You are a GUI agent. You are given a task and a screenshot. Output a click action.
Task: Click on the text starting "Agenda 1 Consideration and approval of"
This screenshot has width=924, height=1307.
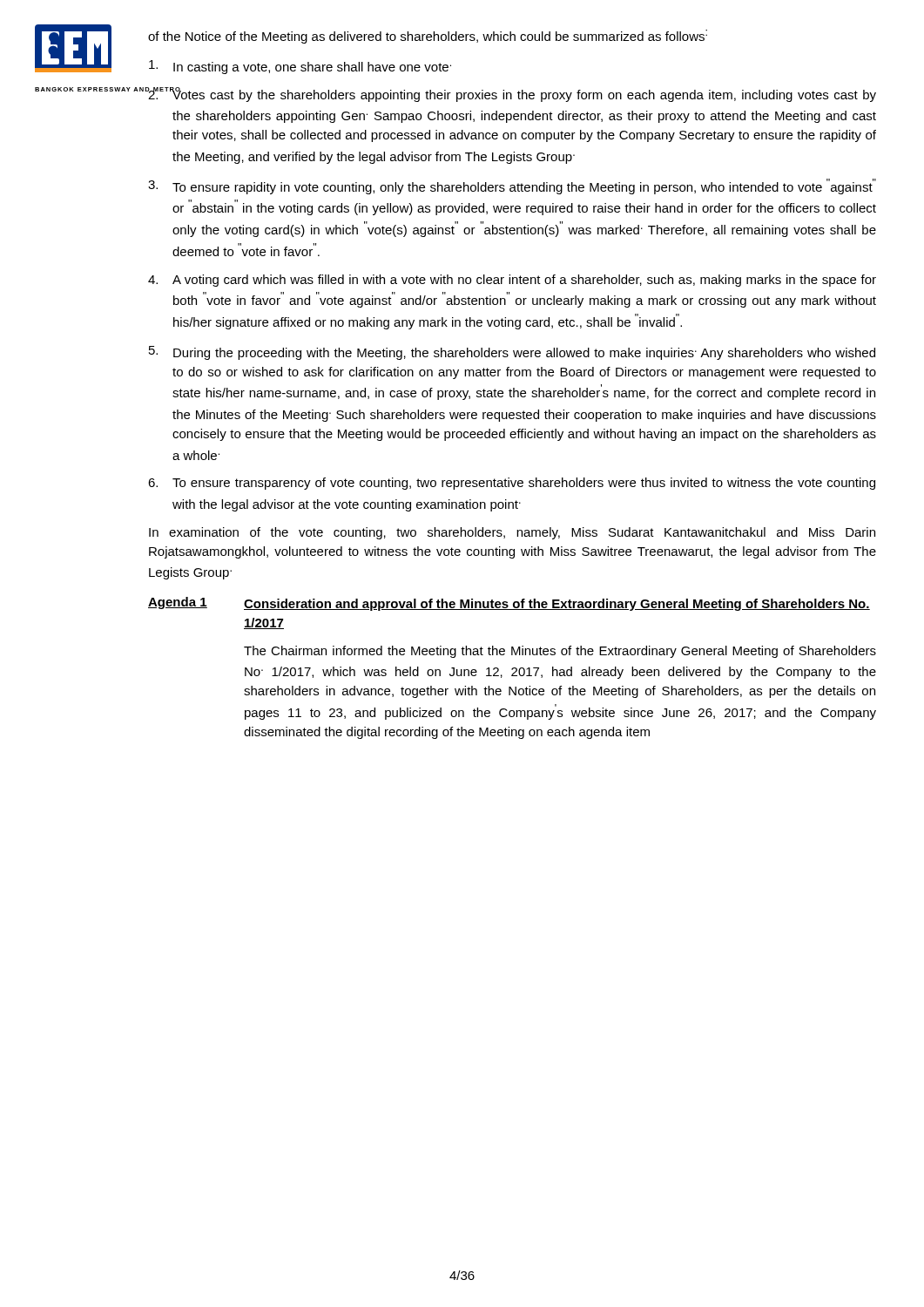(512, 613)
